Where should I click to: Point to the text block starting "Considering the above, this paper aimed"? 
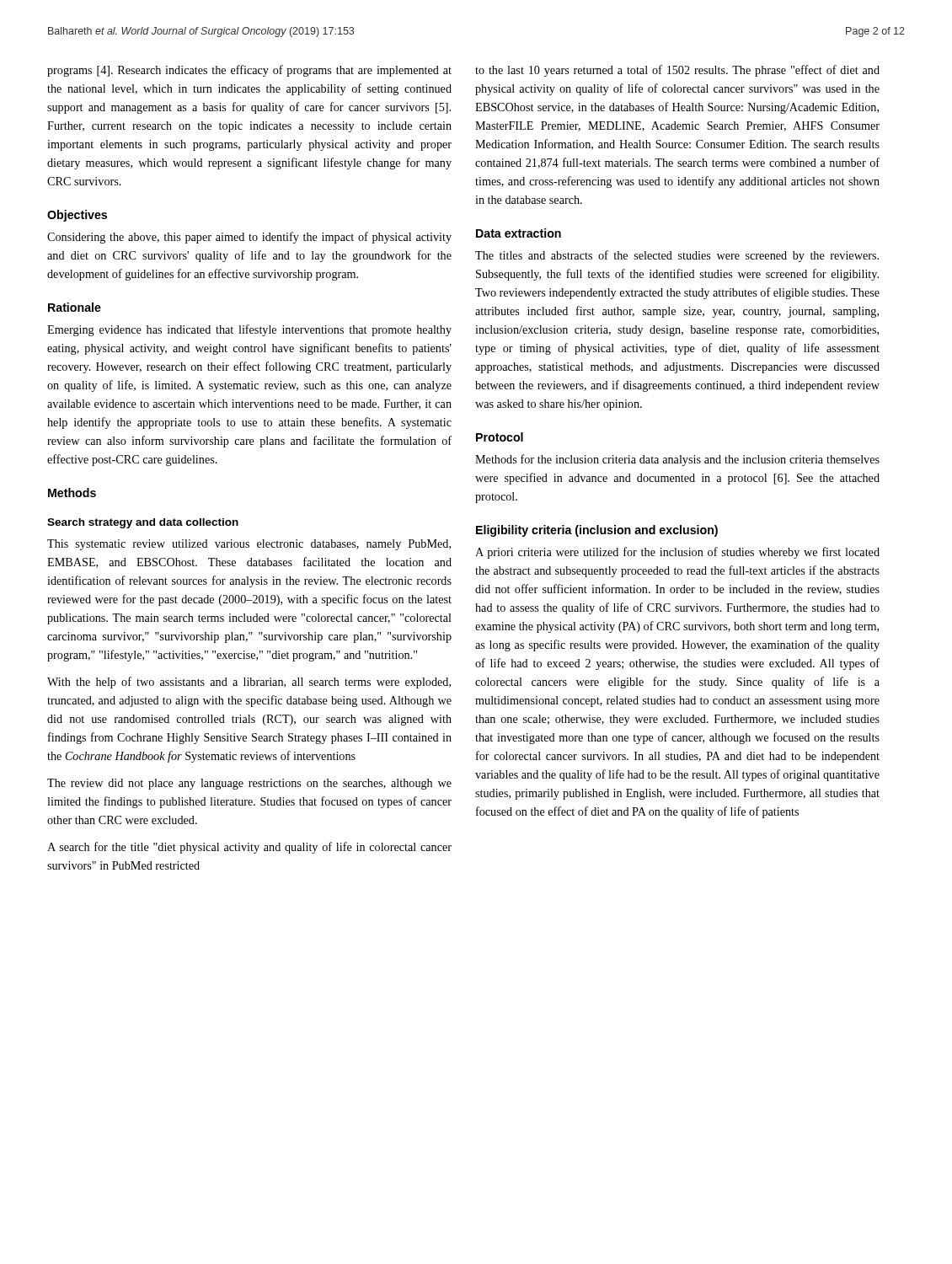click(x=249, y=255)
